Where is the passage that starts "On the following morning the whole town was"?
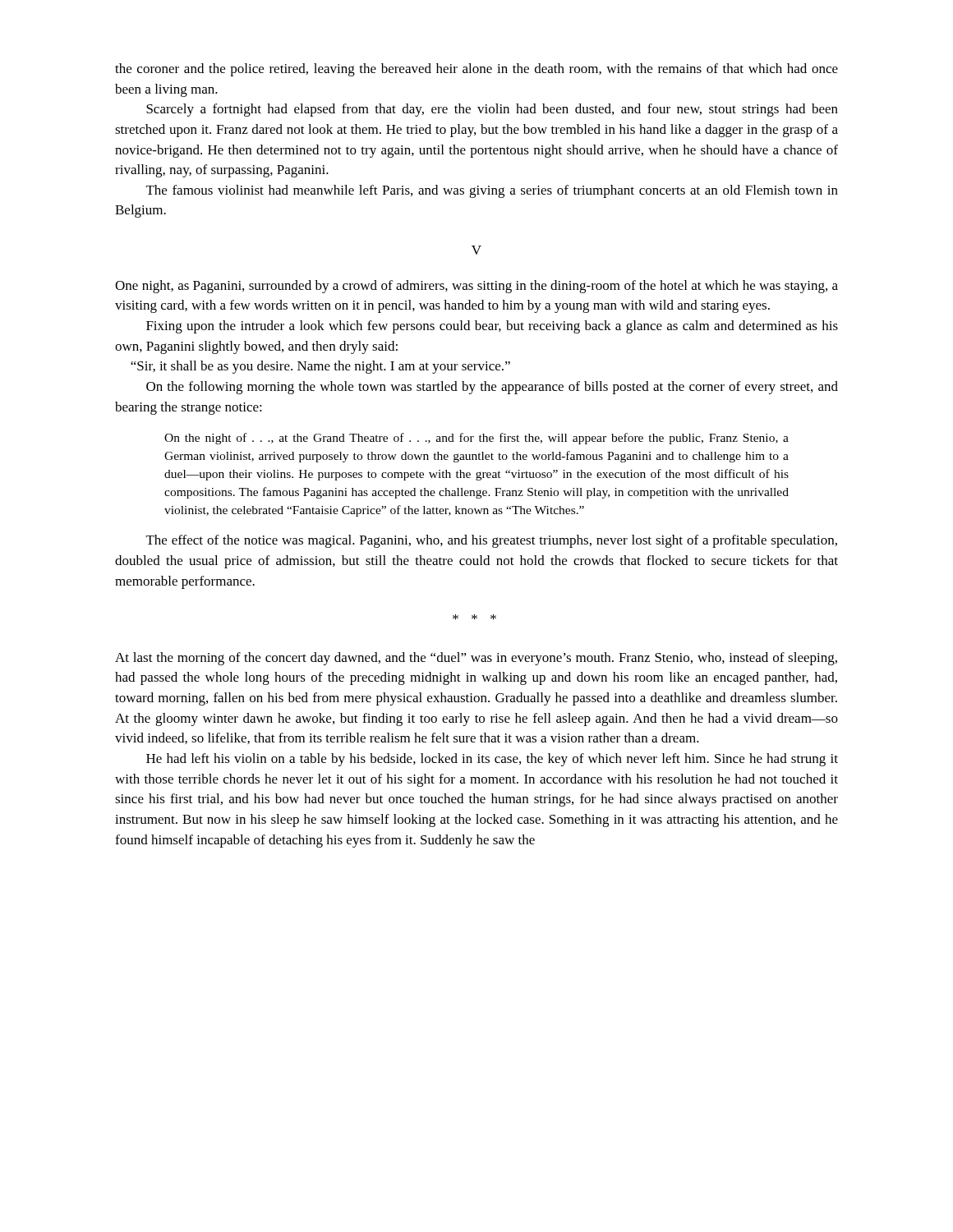 (476, 397)
